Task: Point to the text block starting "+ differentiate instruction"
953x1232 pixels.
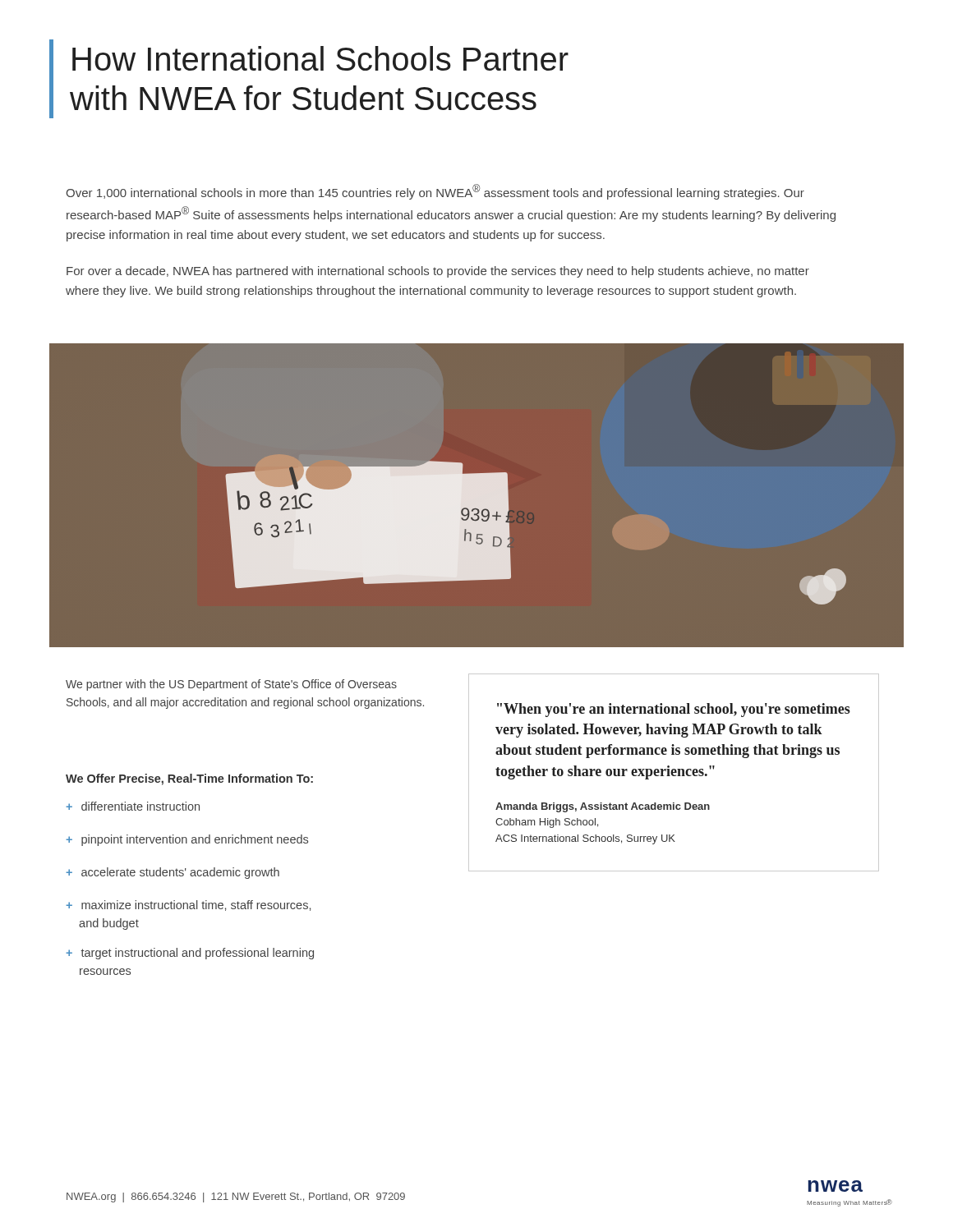Action: pos(133,807)
